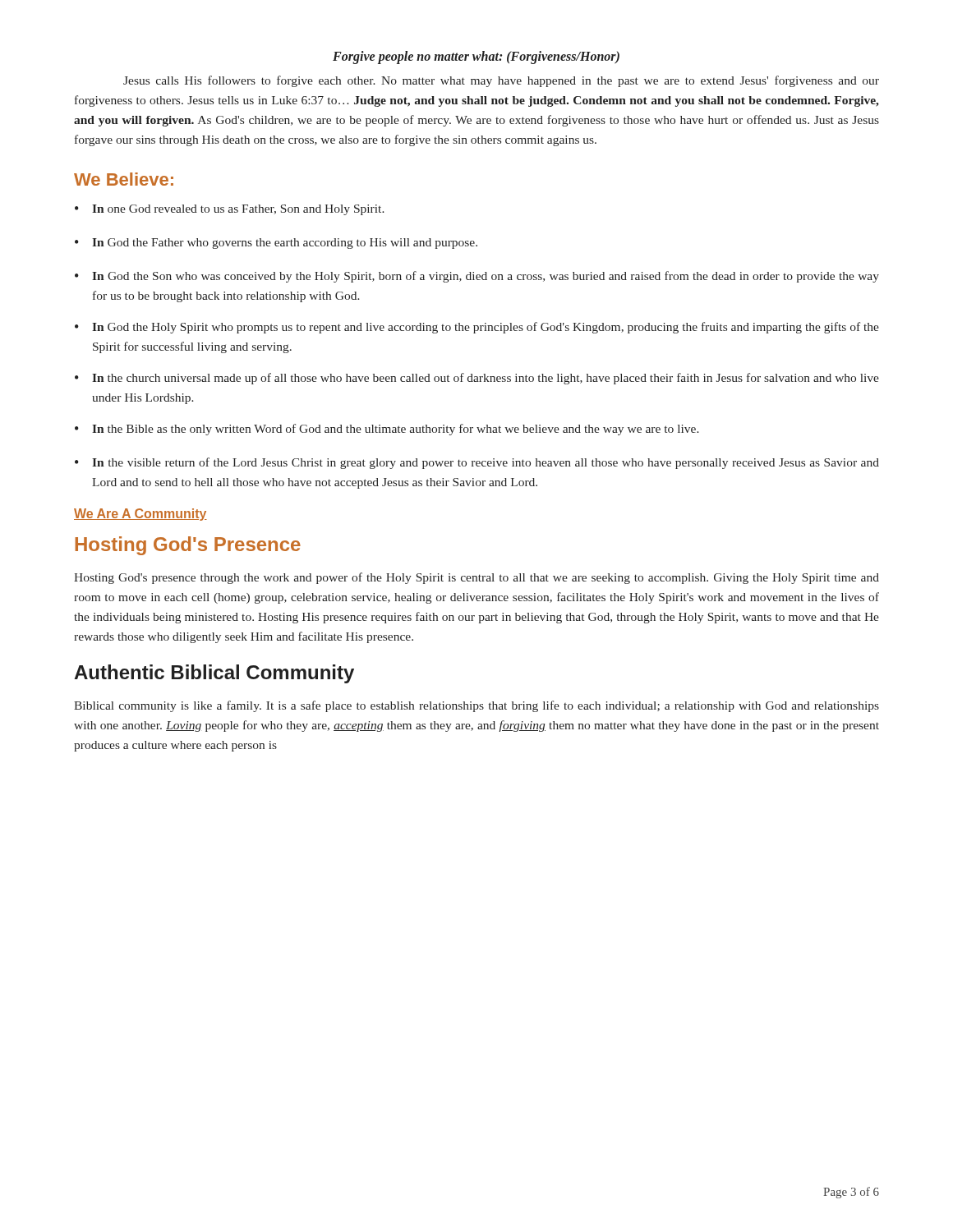The image size is (953, 1232).
Task: Where does it say "Hosting God's Presence"?
Action: click(188, 544)
